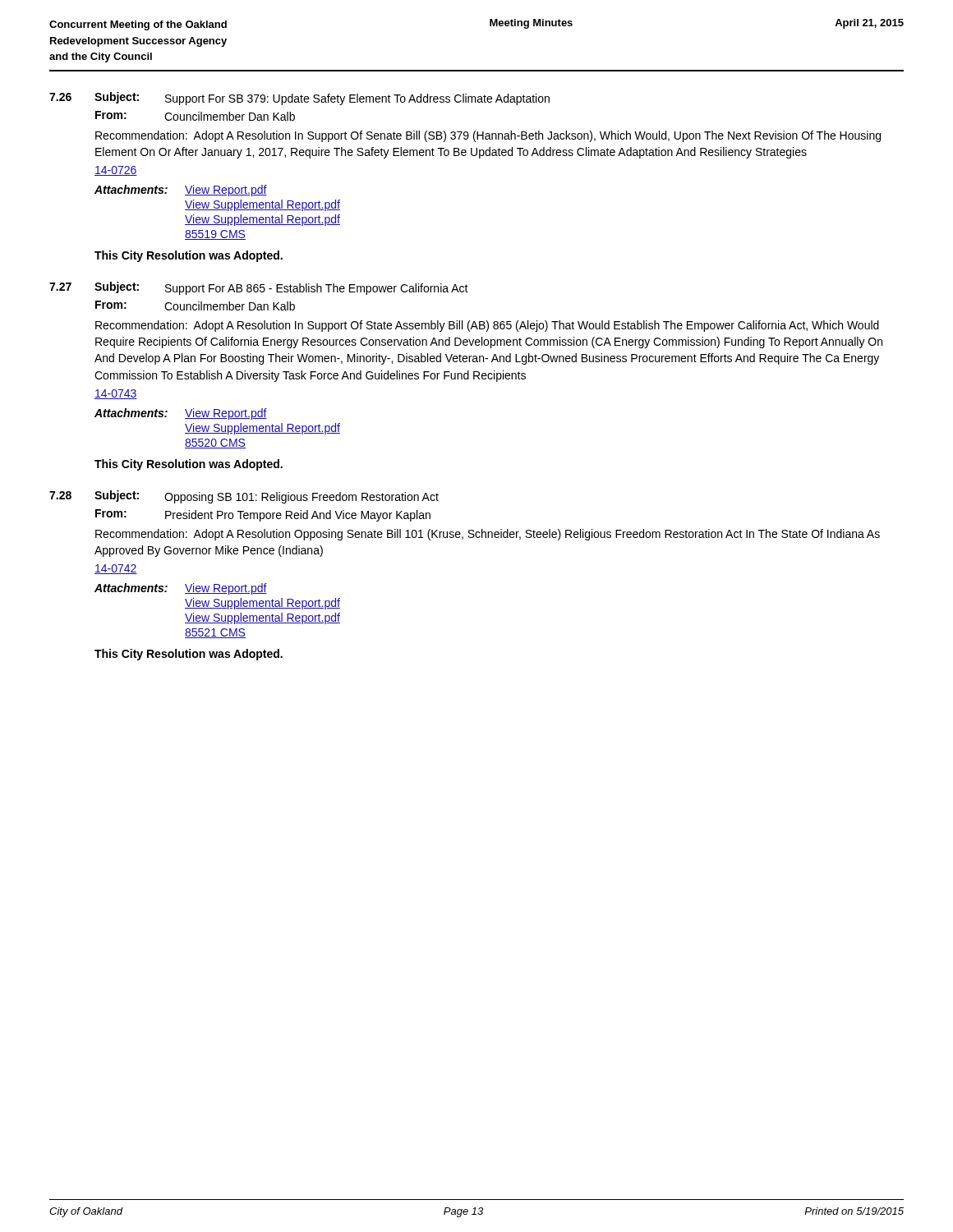
Task: Select the passage starting "Subject: Support For AB 865 -"
Action: pos(499,340)
